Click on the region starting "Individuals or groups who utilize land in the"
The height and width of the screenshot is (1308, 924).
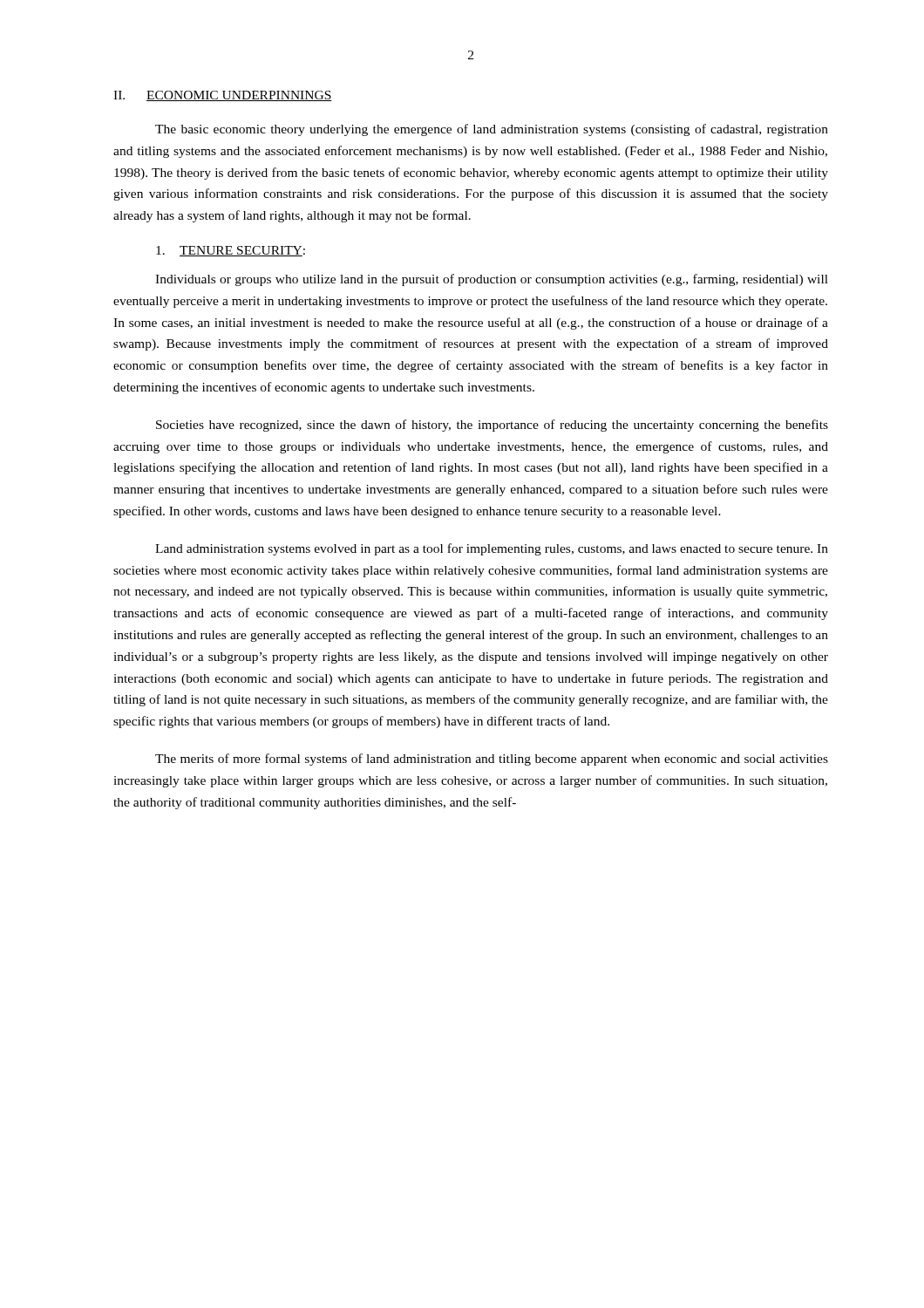pos(471,333)
